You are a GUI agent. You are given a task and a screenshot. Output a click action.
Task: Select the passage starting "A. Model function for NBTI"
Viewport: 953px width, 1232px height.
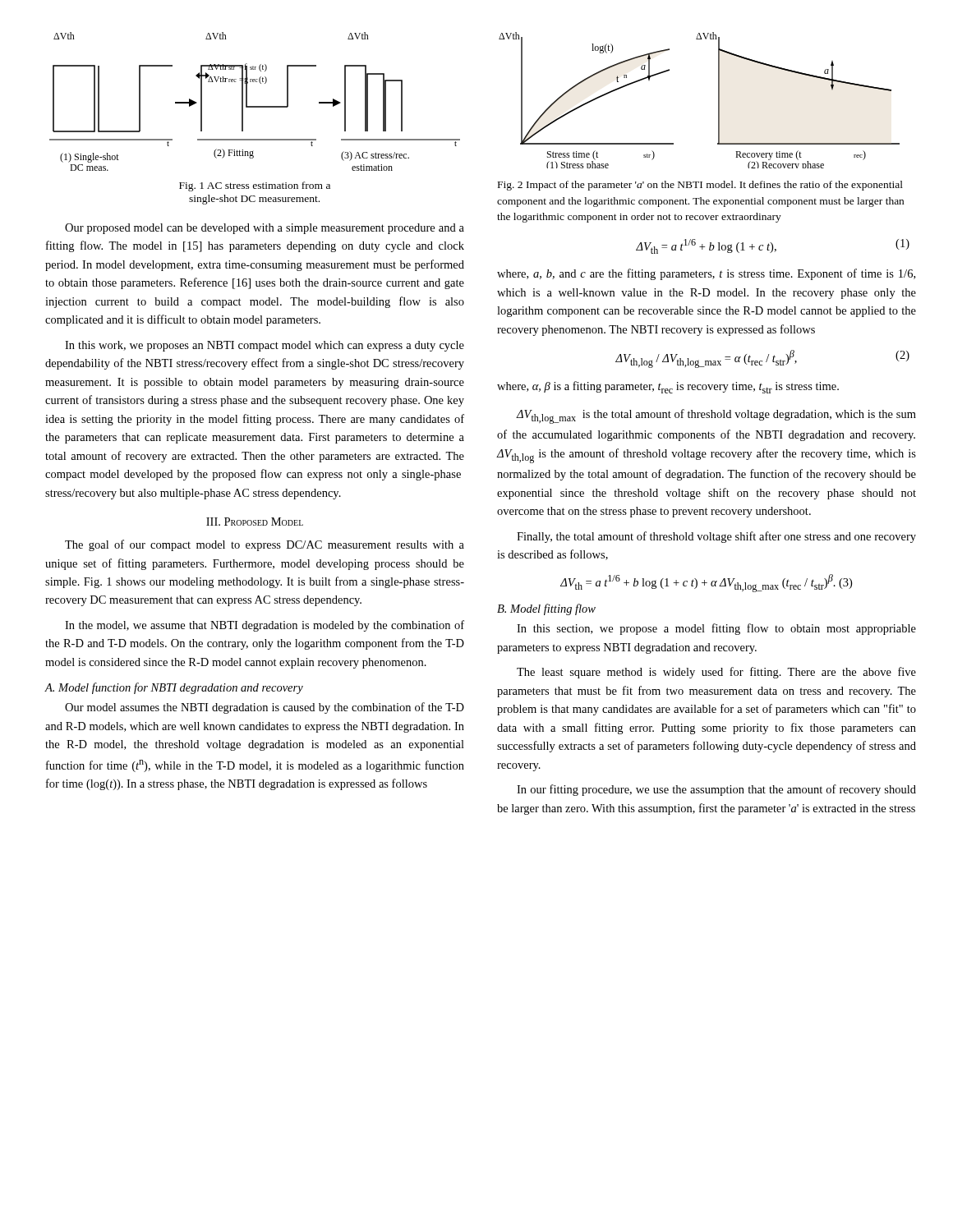[174, 688]
